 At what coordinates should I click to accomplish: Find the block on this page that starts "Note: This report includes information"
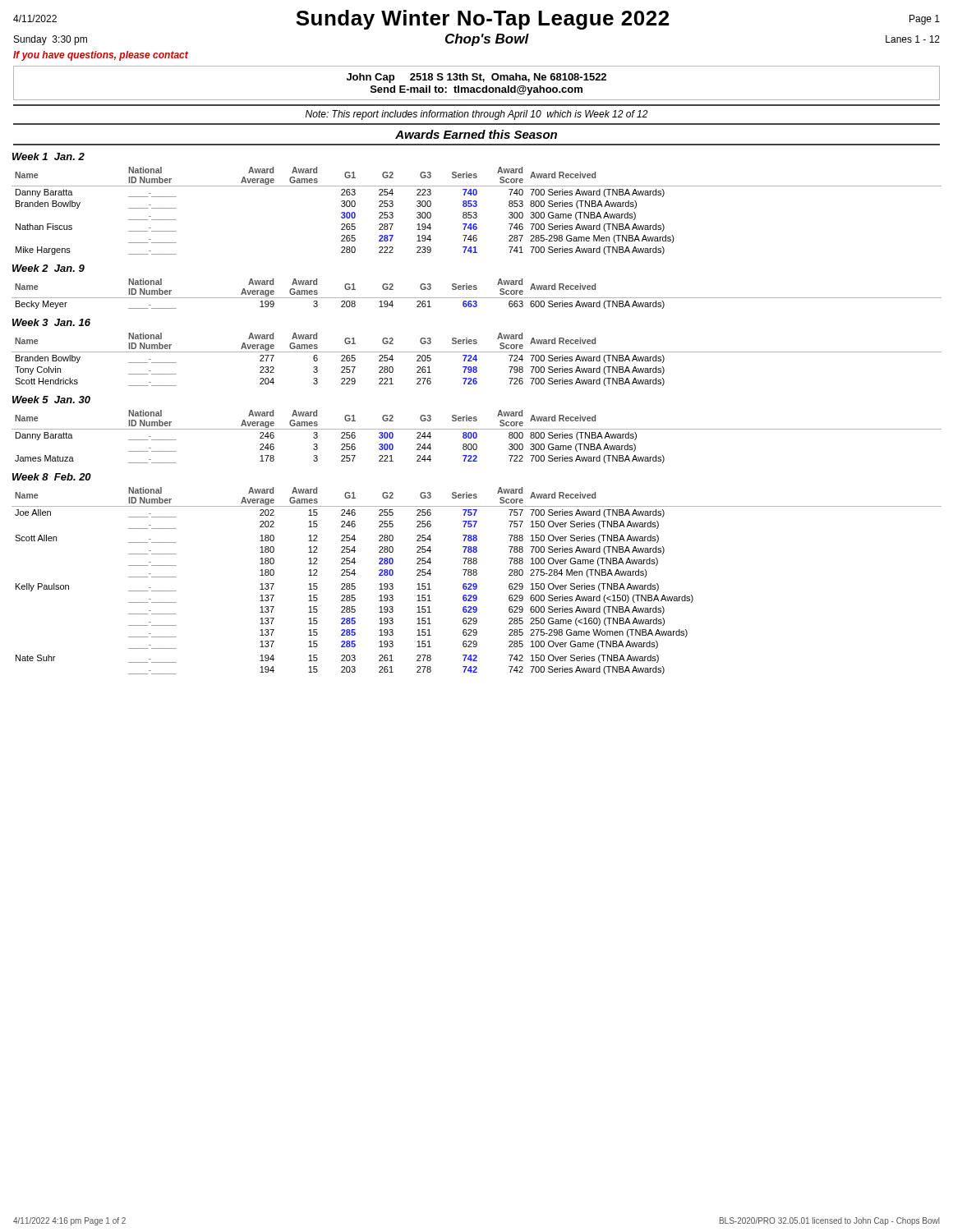[476, 114]
